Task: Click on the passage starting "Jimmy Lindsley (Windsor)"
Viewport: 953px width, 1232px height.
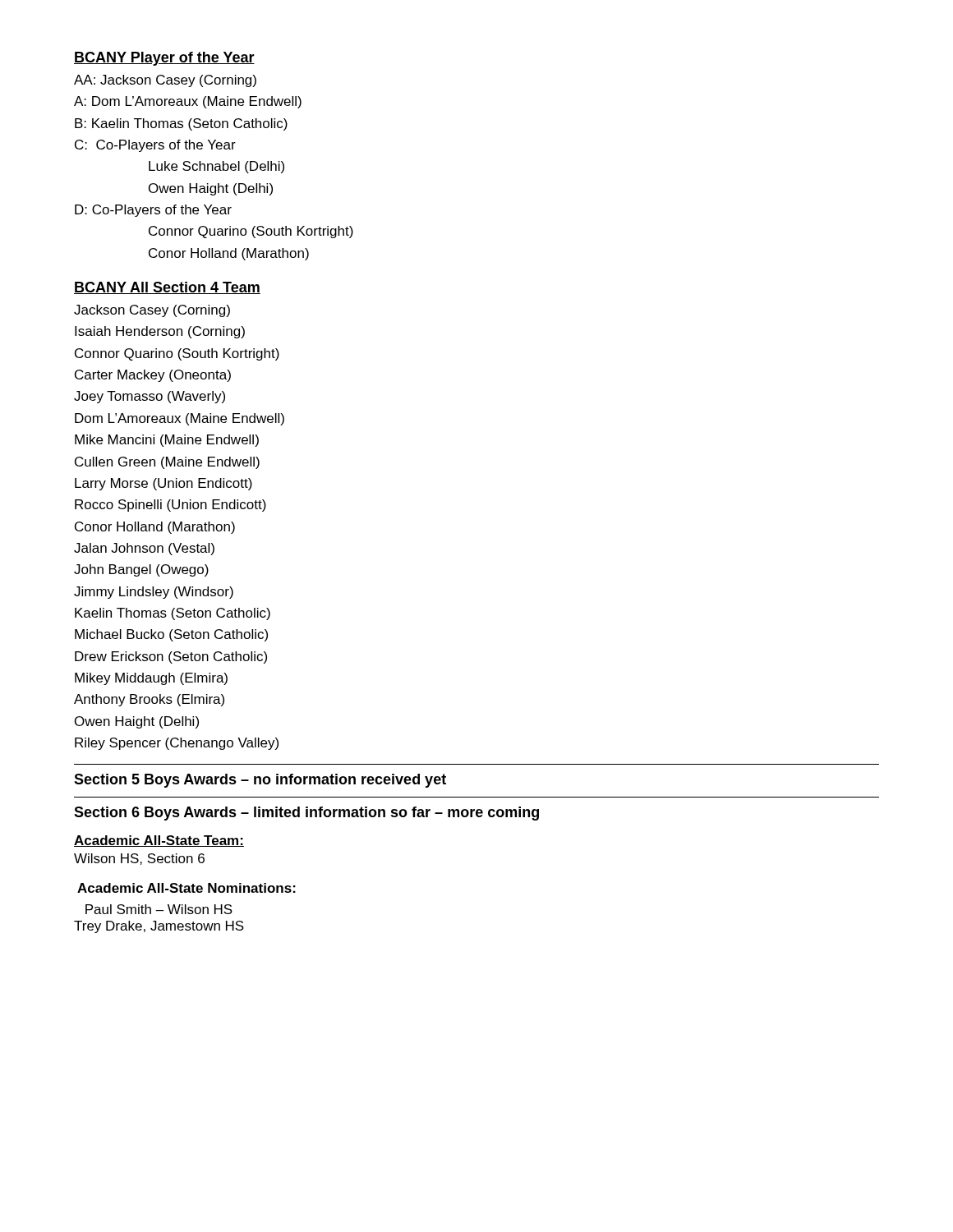Action: pos(154,591)
